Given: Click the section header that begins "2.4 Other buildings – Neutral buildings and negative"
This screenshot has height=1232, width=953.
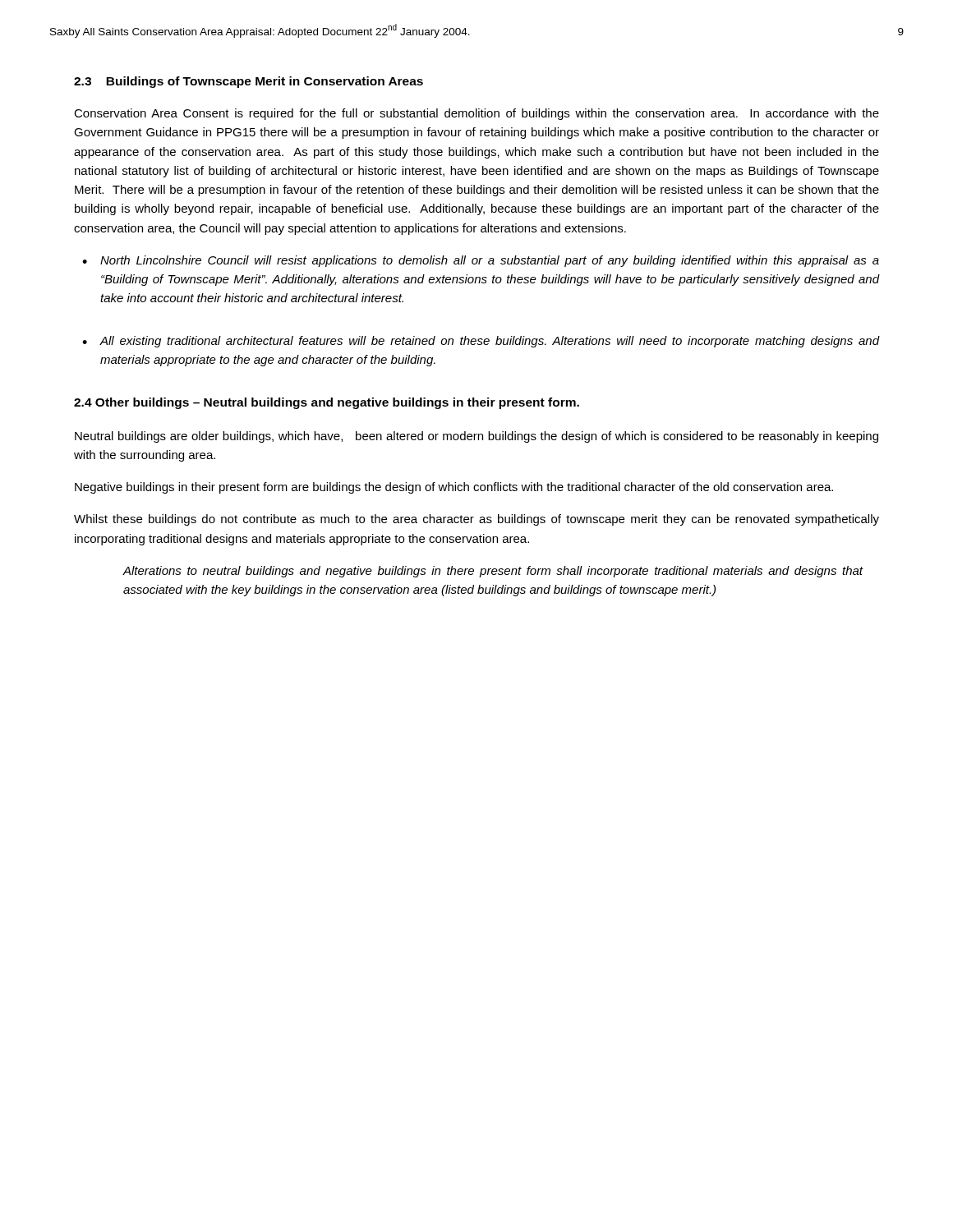Looking at the screenshot, I should click(x=327, y=402).
